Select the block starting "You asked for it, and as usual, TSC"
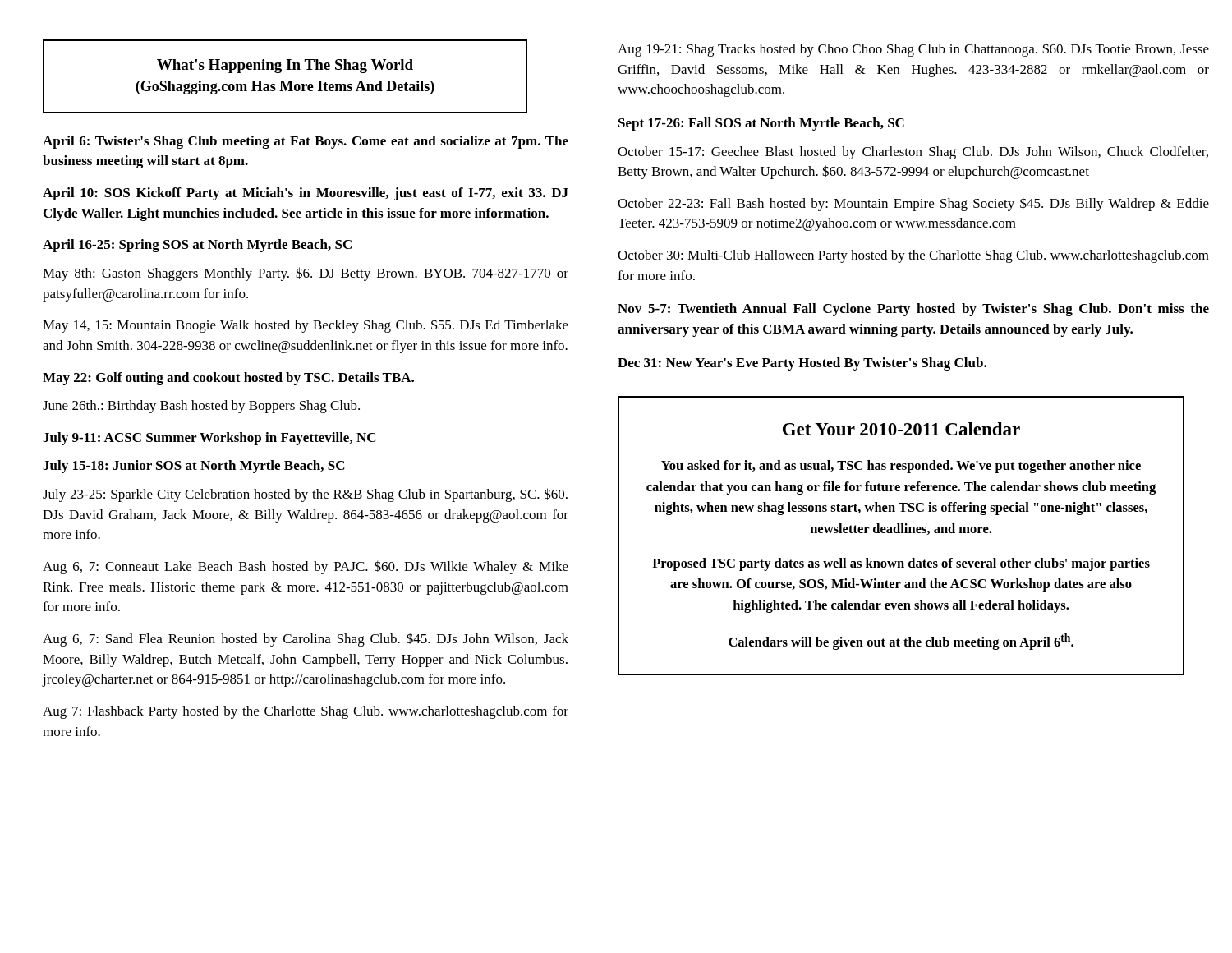1232x953 pixels. [901, 497]
